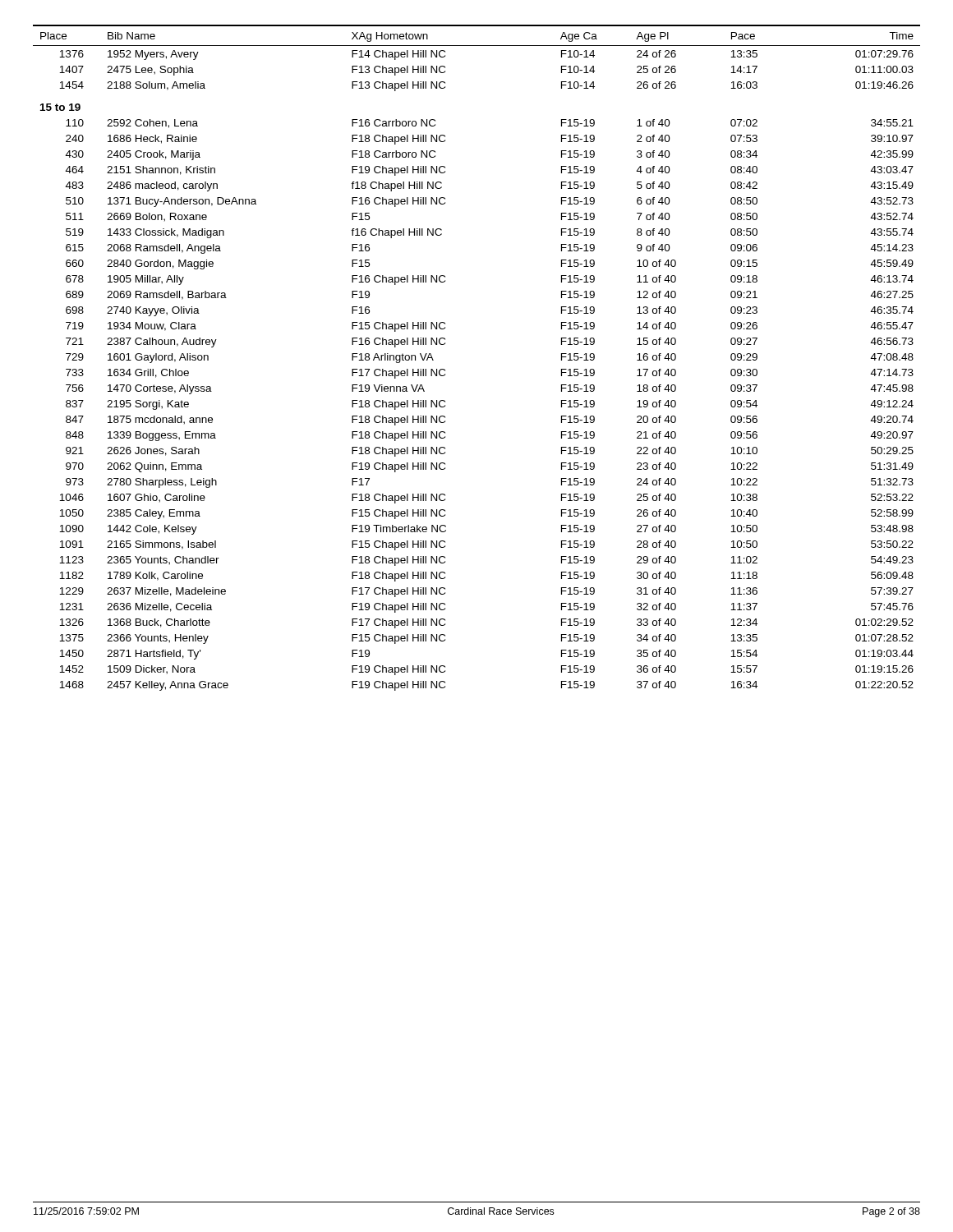The width and height of the screenshot is (953, 1232).
Task: Select the table that reads "28 of 40"
Action: click(476, 359)
